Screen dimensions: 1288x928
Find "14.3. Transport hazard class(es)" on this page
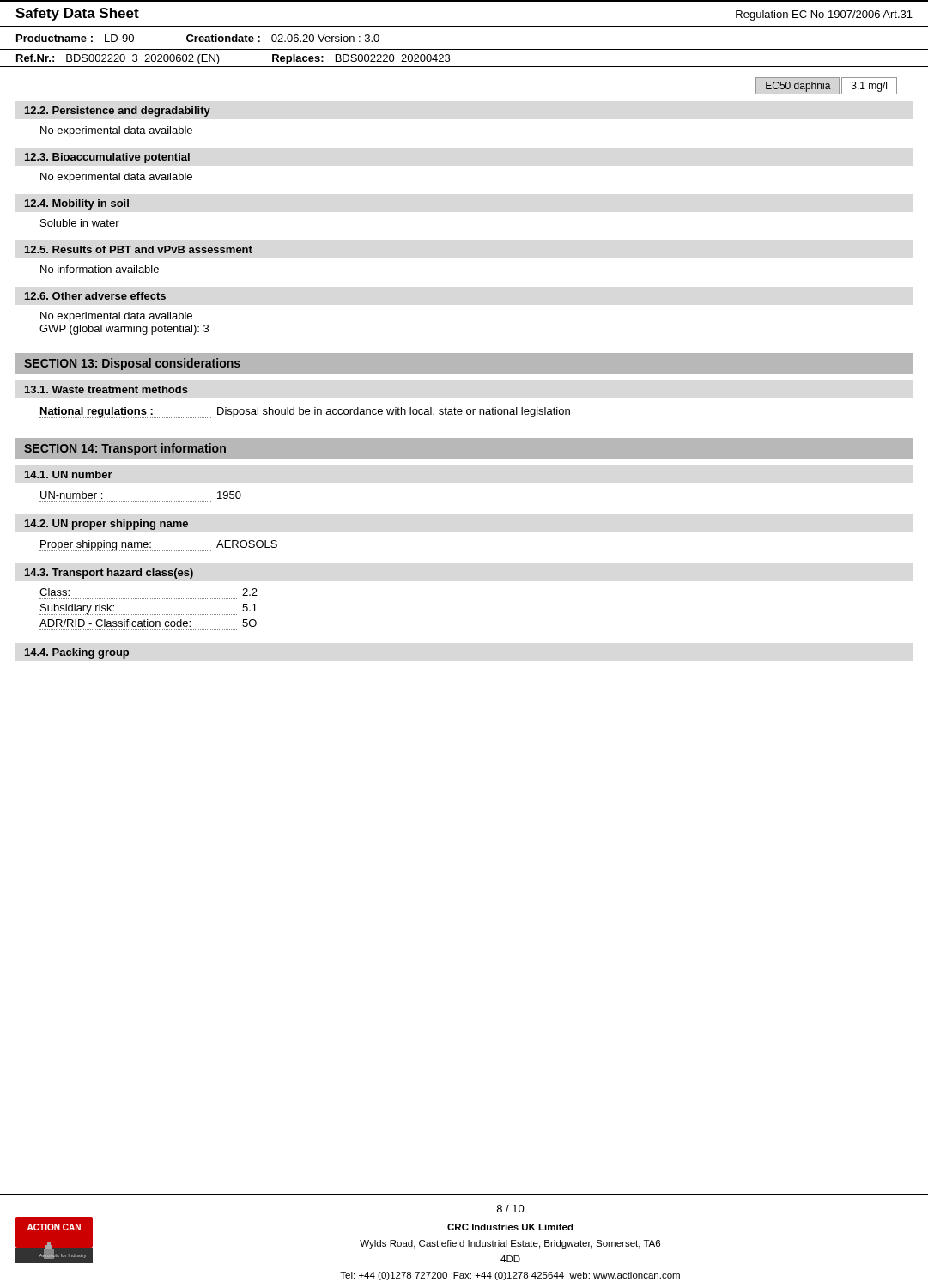tap(109, 572)
